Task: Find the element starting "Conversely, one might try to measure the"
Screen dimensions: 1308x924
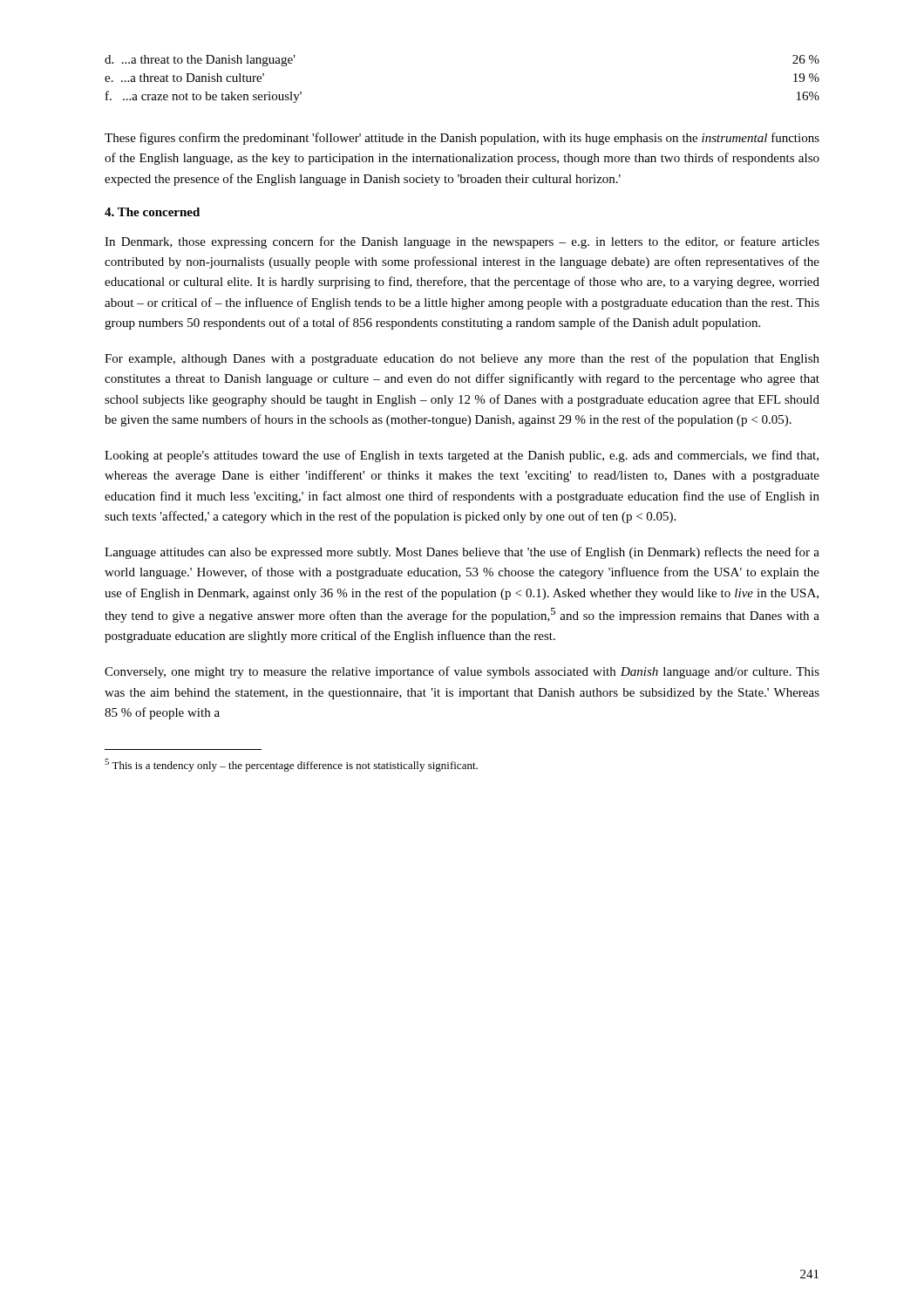Action: pos(462,692)
